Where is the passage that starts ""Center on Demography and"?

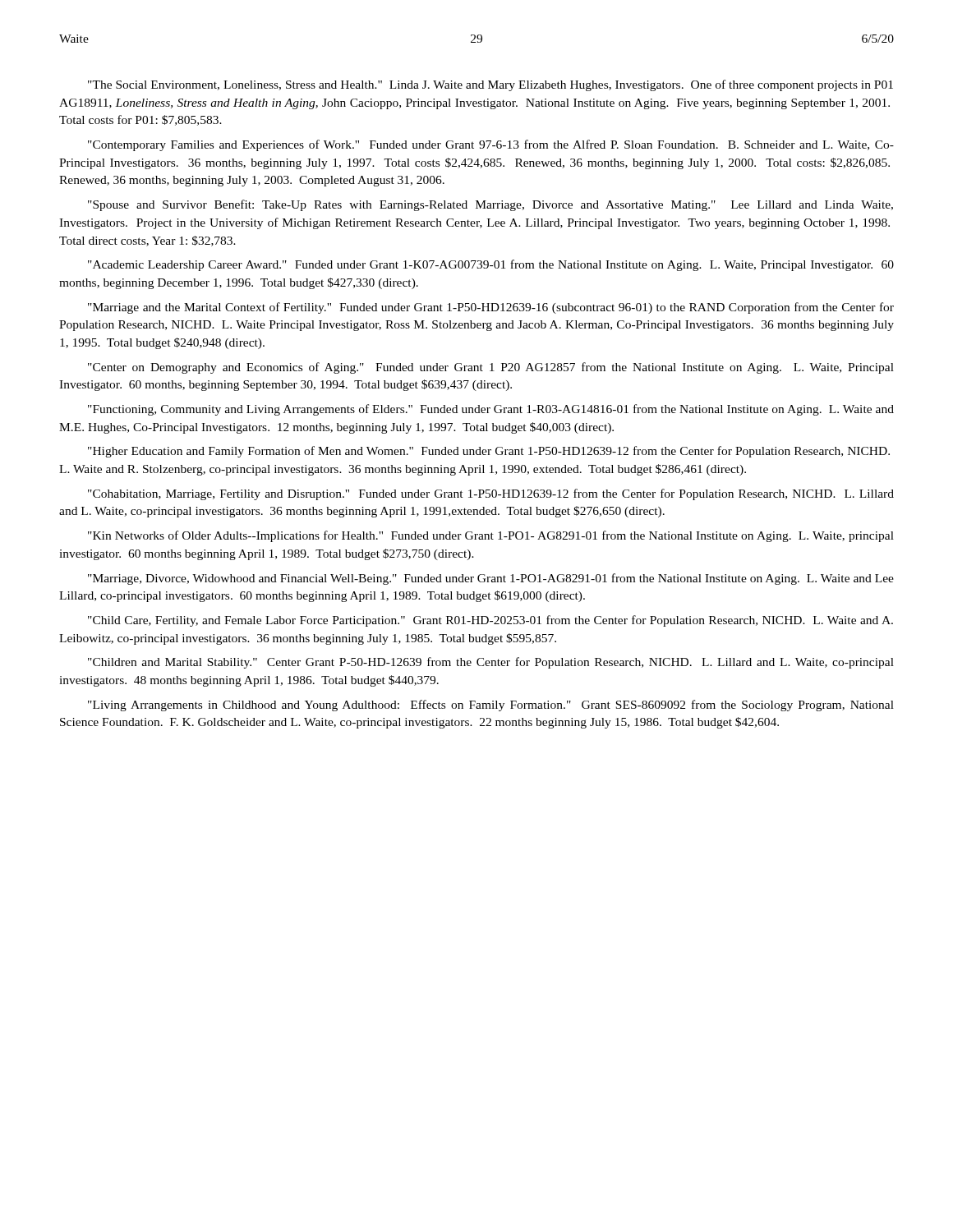(x=476, y=375)
